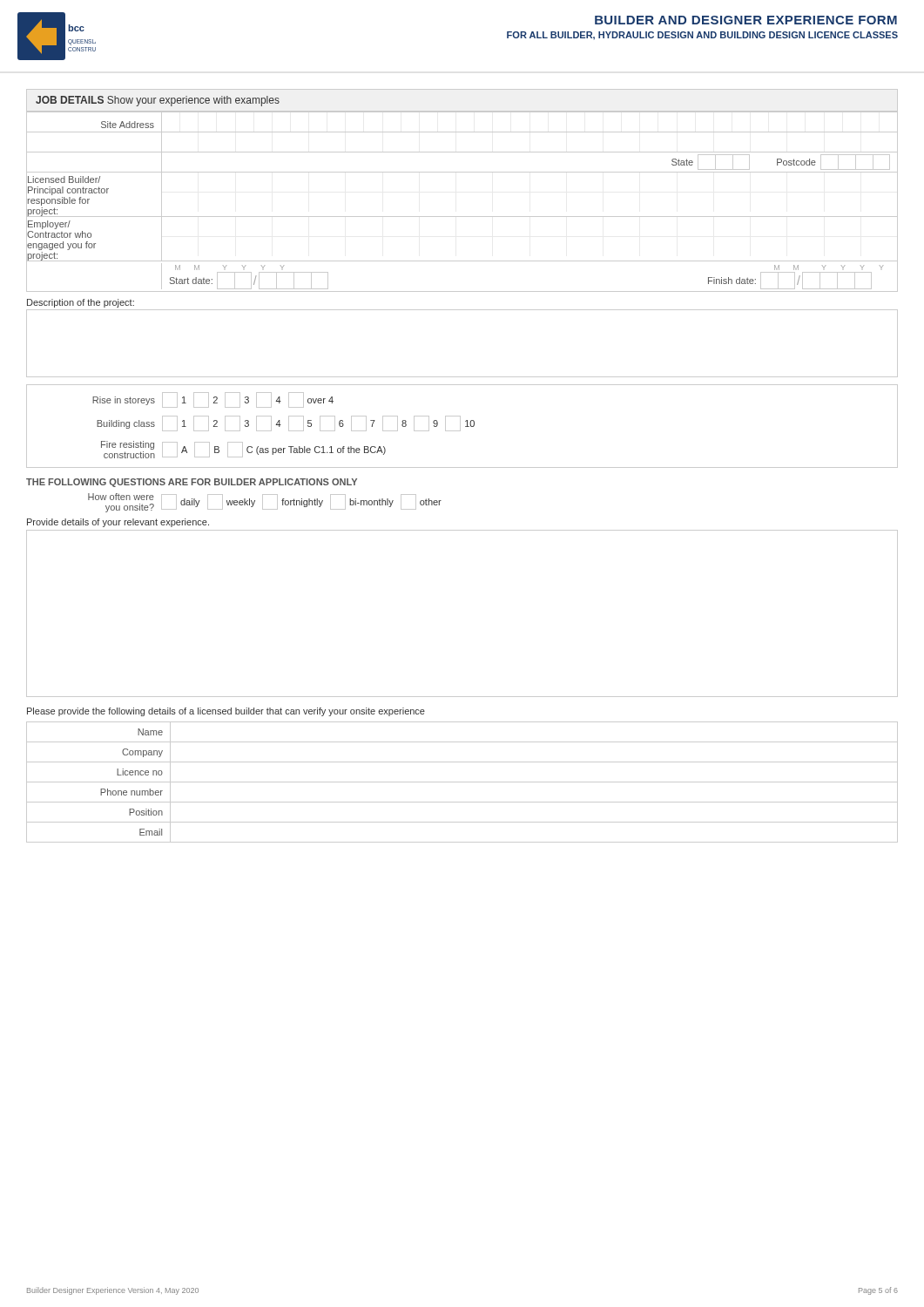Find the text that says "Provide details of your relevant experience."
Image resolution: width=924 pixels, height=1307 pixels.
[x=118, y=522]
